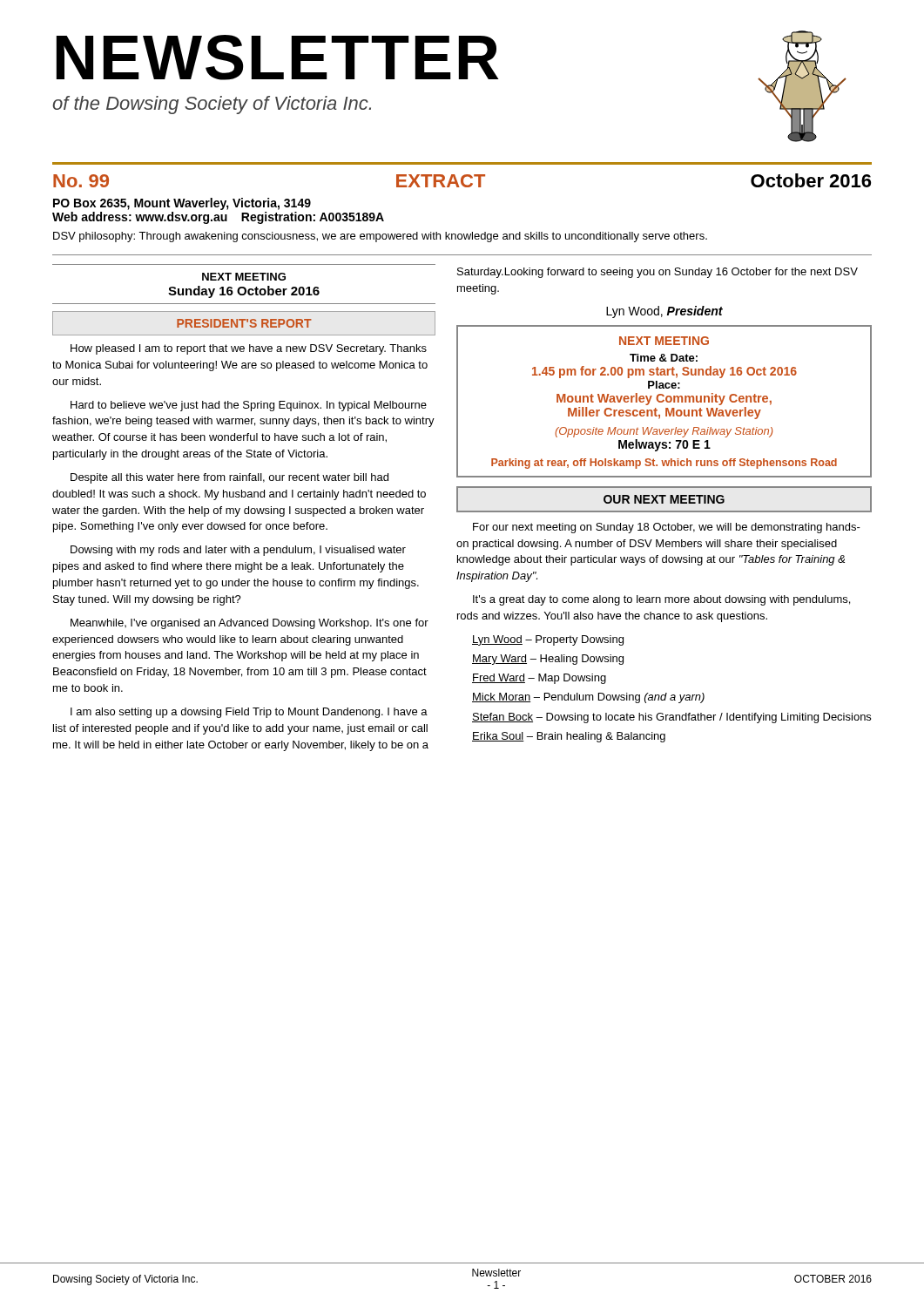Screen dimensions: 1307x924
Task: Find the text starting "DSV philosophy: Through awakening consciousness, we"
Action: [380, 236]
